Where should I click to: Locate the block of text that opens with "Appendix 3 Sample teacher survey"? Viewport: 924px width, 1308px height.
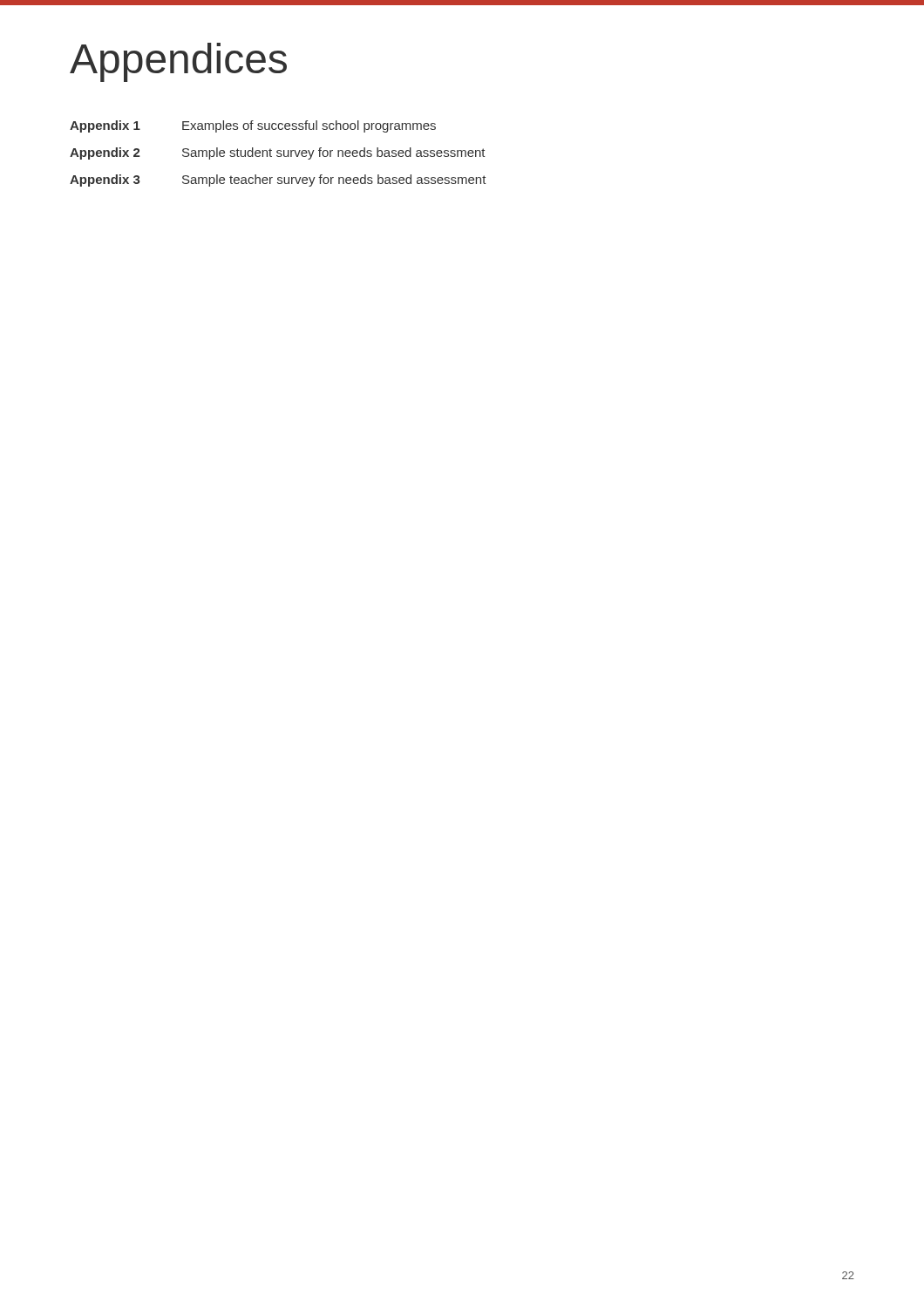tap(278, 179)
